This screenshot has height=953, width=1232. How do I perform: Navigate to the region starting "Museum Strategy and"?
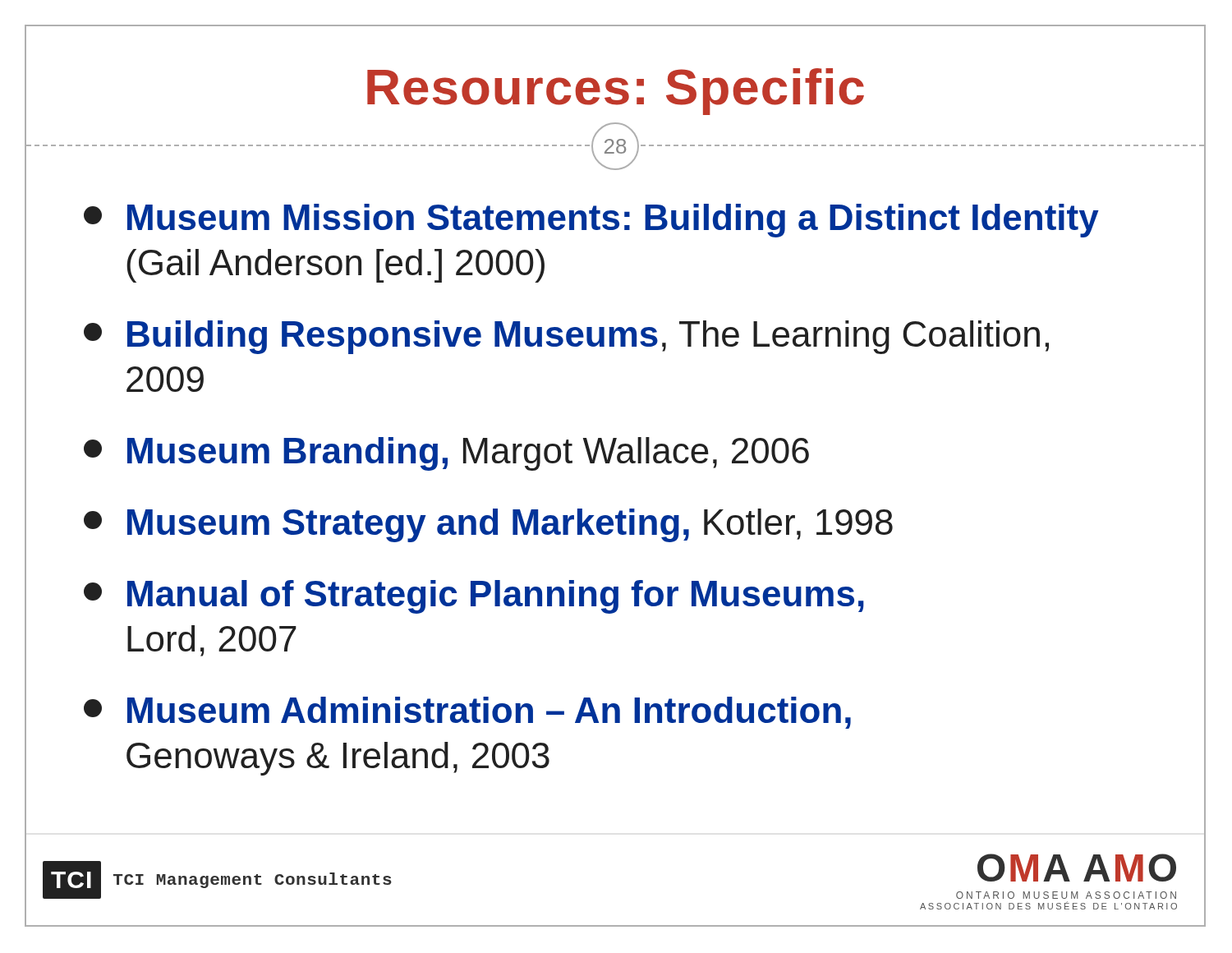click(489, 522)
